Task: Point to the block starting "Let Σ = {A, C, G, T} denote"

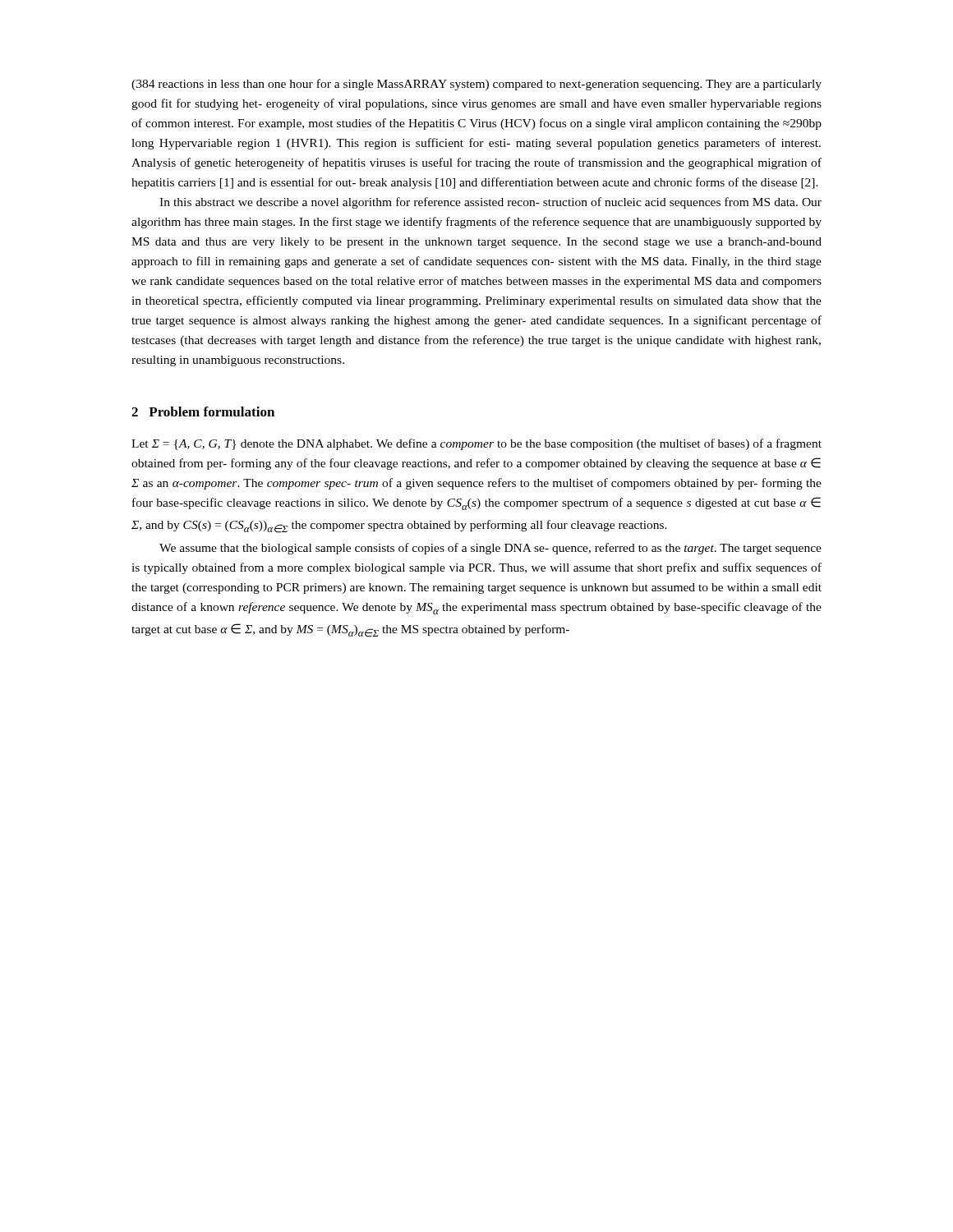Action: pyautogui.click(x=476, y=486)
